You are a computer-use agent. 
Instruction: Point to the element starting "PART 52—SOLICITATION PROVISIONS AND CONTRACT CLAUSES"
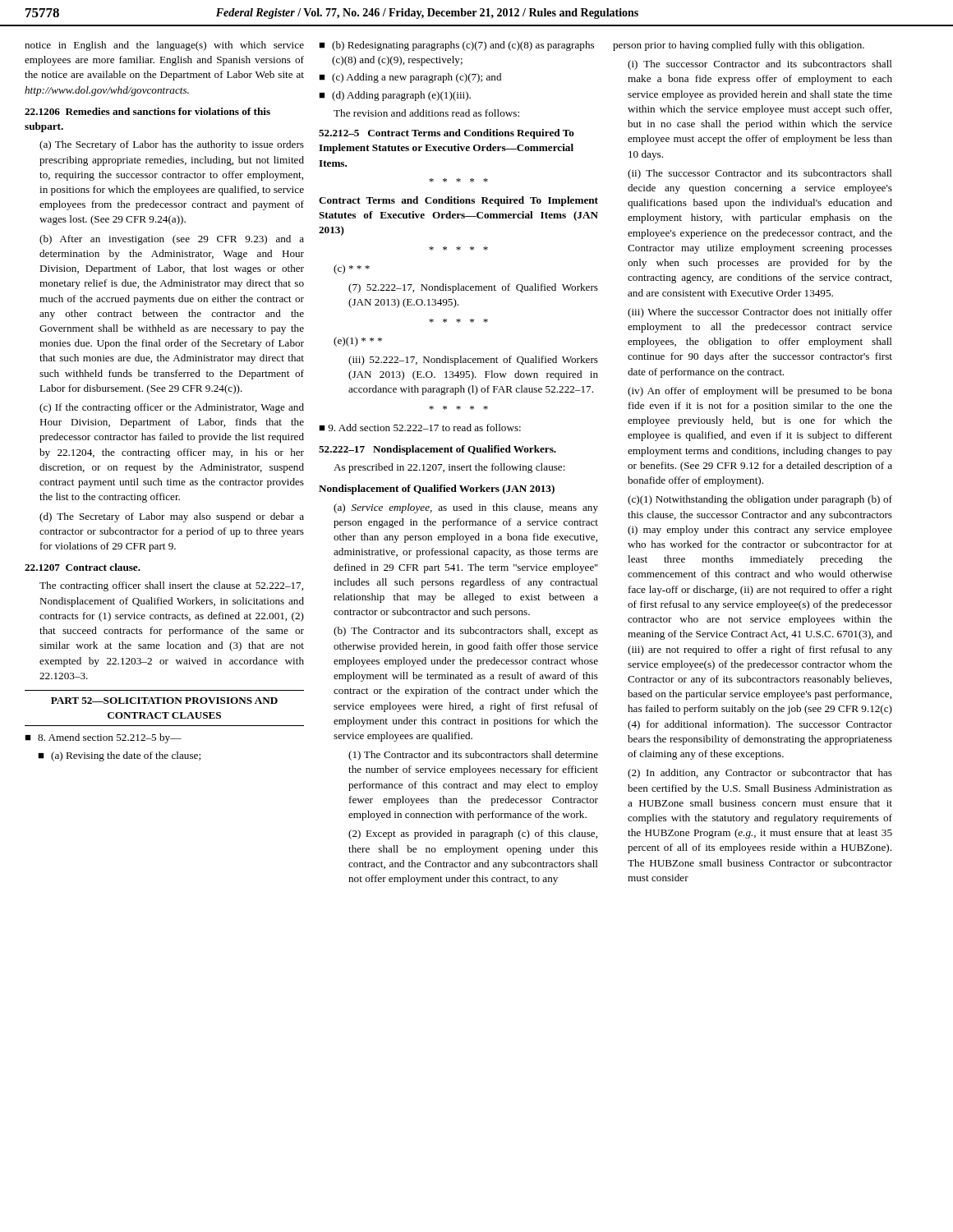tap(164, 708)
